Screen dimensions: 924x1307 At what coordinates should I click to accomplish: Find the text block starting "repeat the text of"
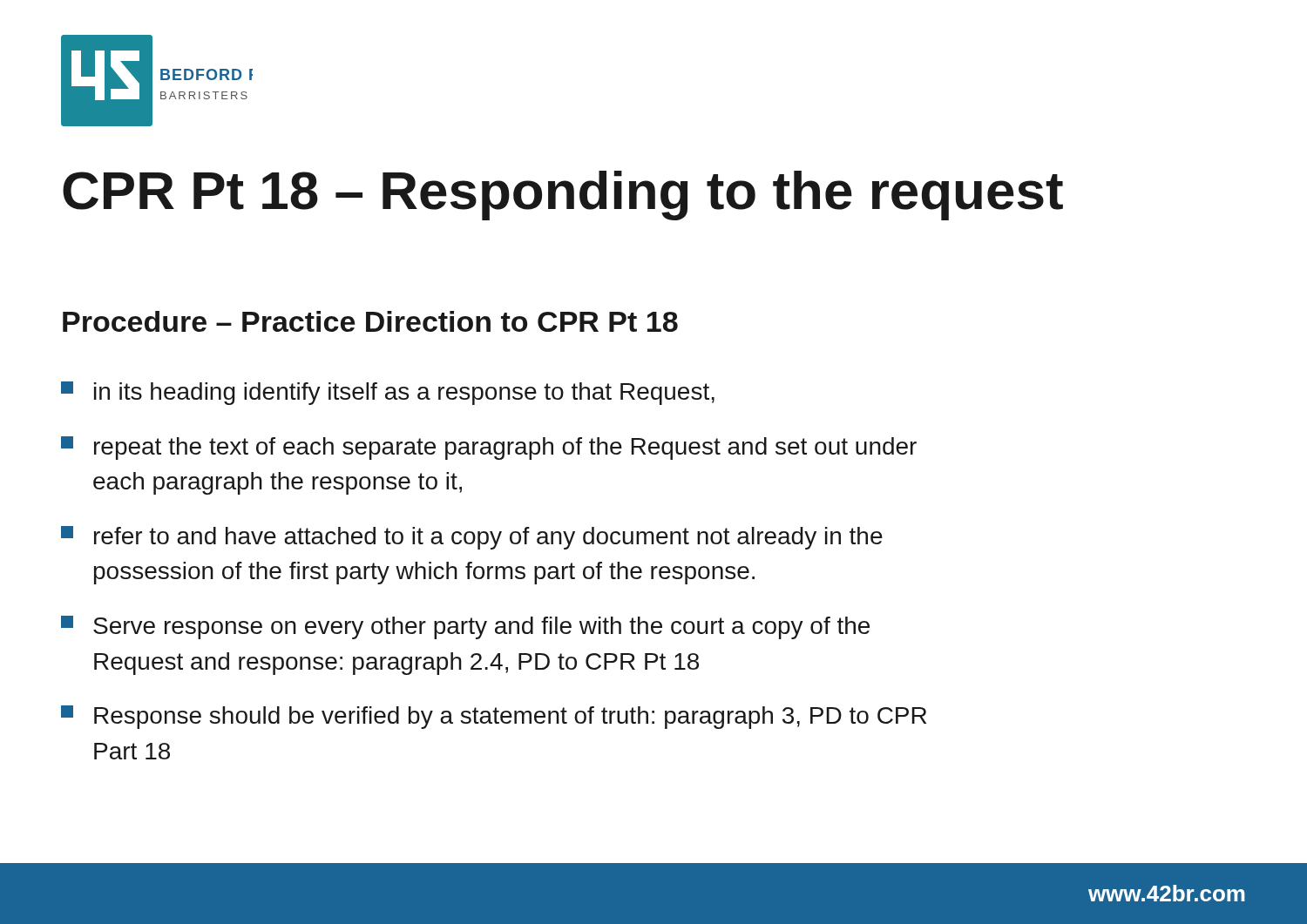(x=489, y=464)
